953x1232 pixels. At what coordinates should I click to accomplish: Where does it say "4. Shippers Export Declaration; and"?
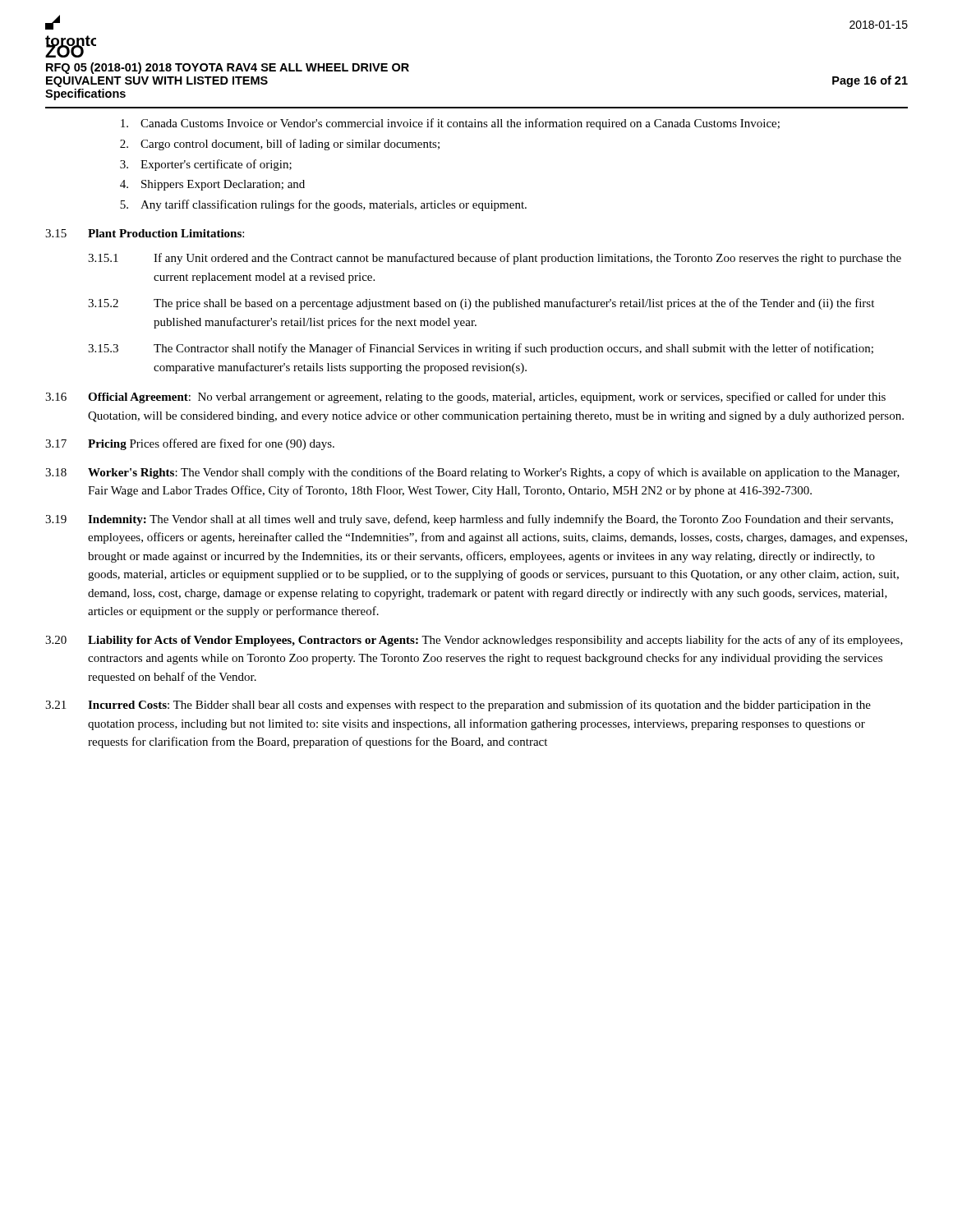point(212,185)
